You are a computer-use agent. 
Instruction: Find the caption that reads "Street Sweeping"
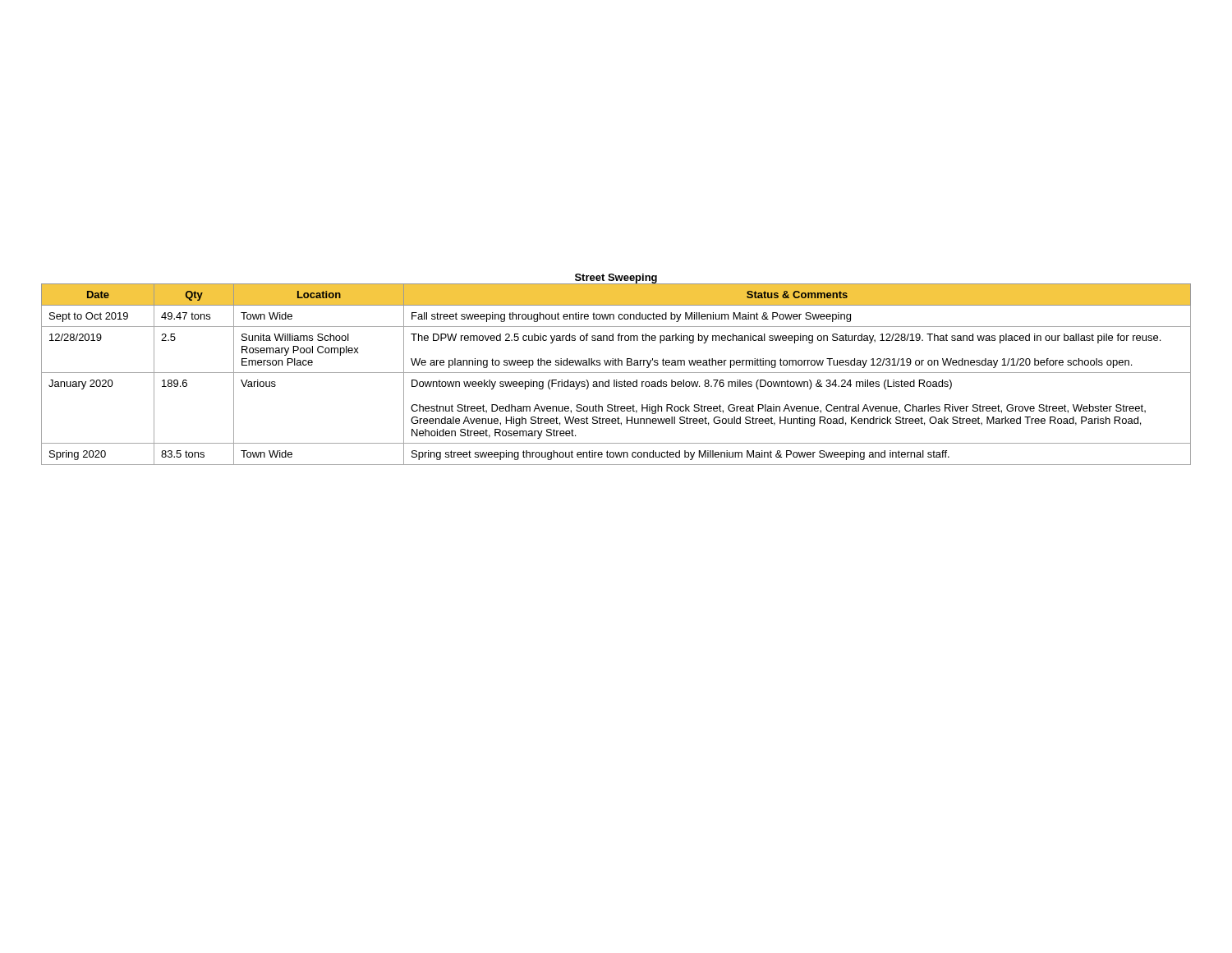pos(616,277)
